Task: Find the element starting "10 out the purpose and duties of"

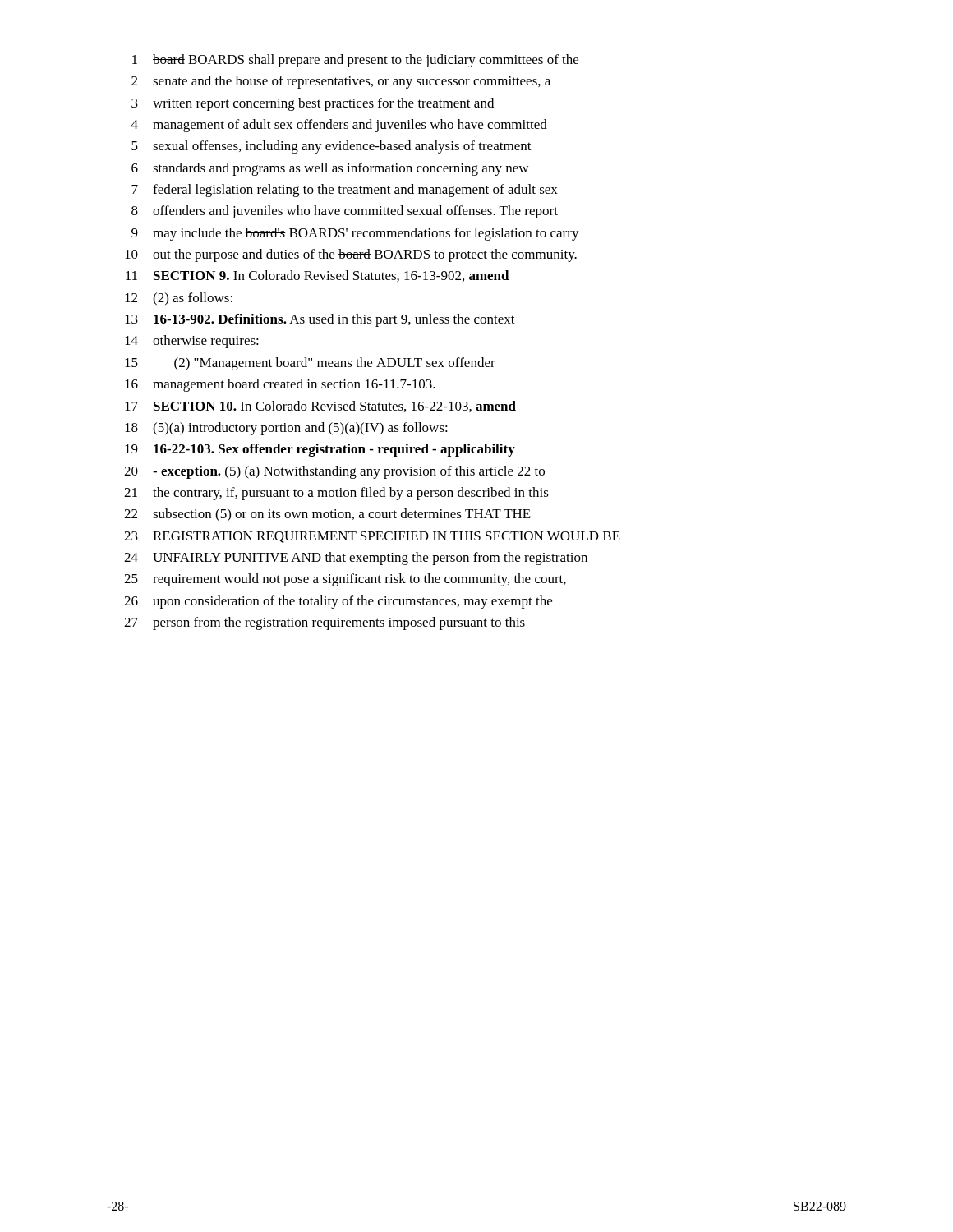Action: pos(476,255)
